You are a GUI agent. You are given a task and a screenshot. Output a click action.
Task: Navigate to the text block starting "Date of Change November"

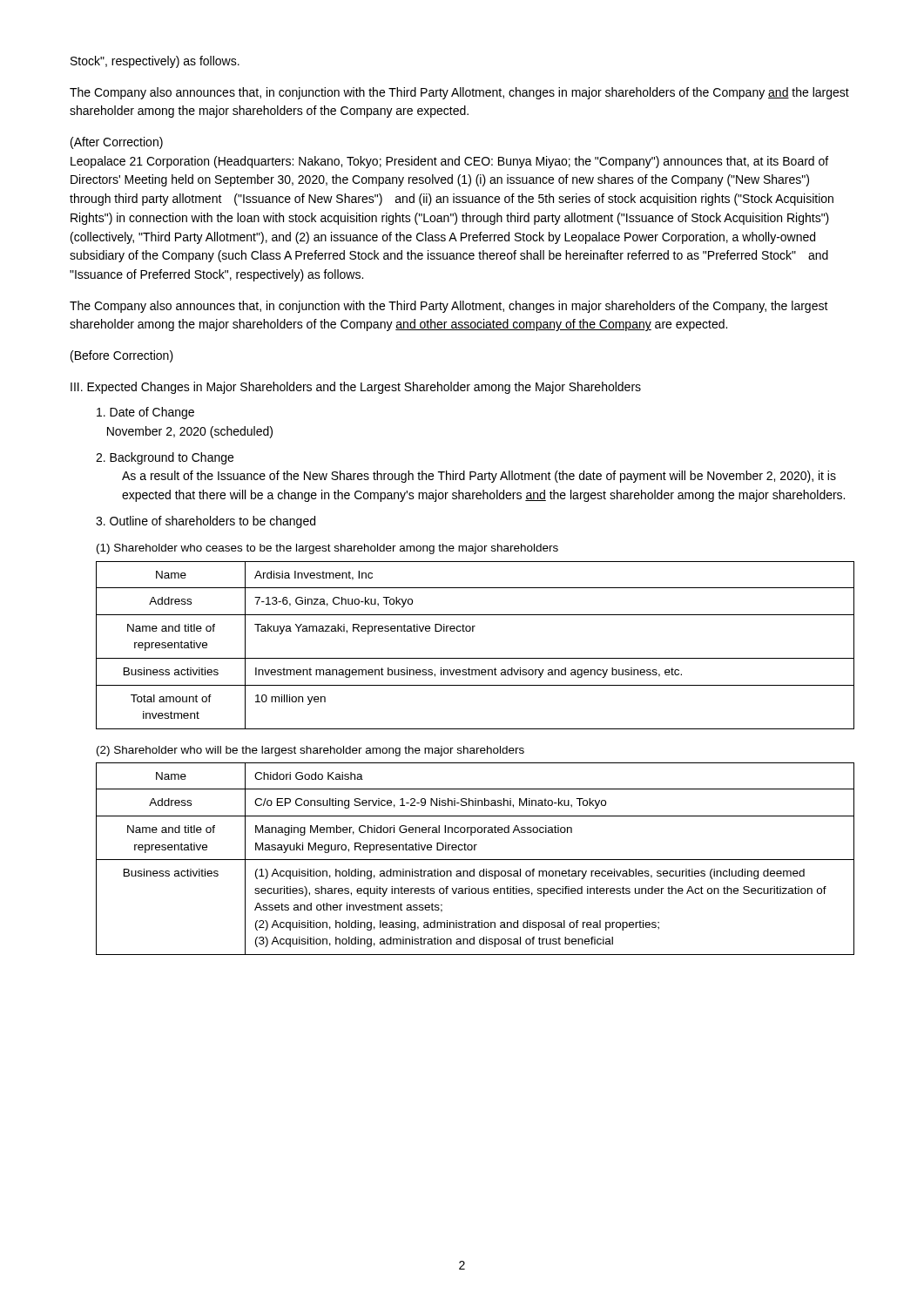click(185, 422)
